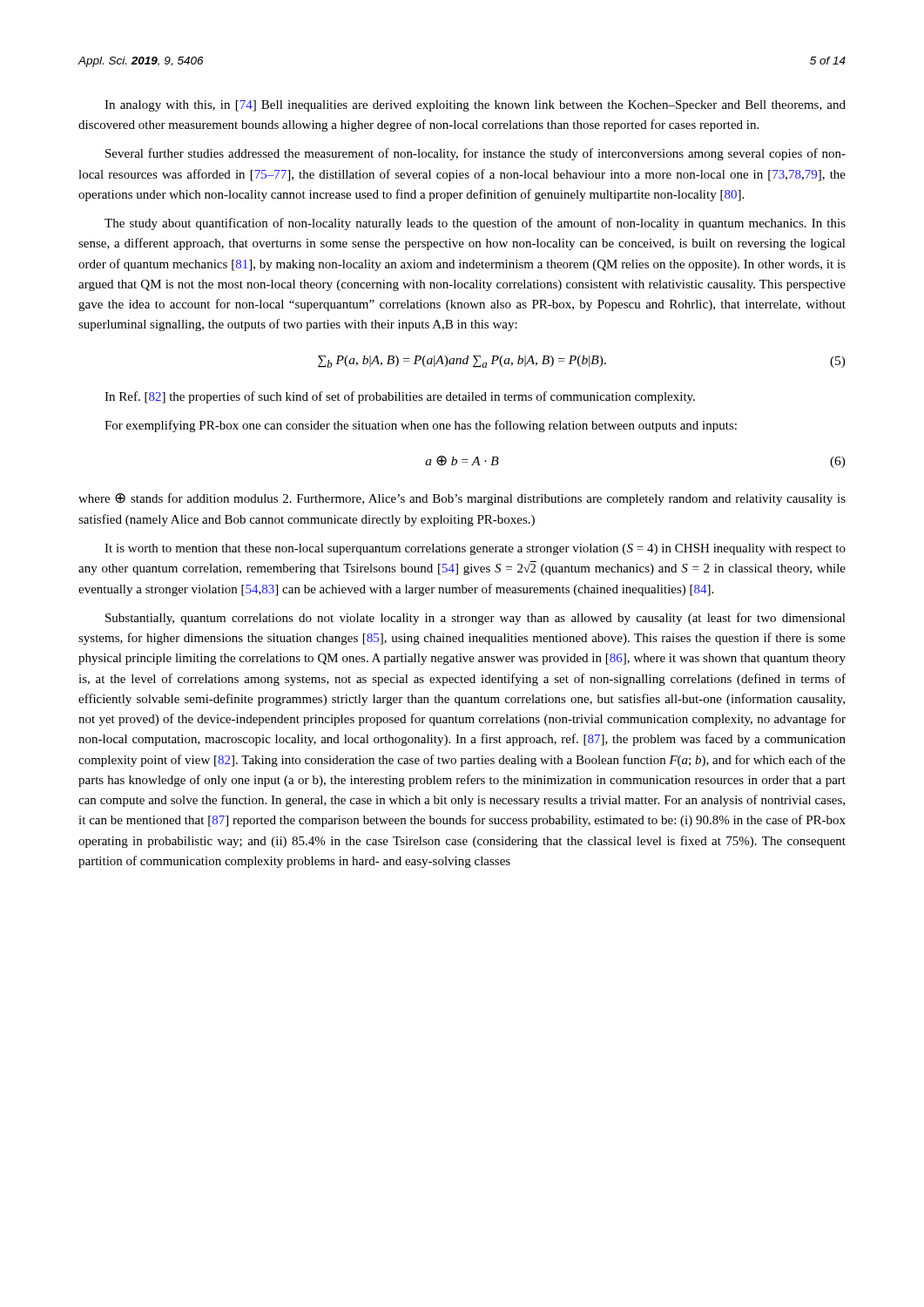The height and width of the screenshot is (1307, 924).
Task: Locate the block of text that opens with "where ⊕ stands for"
Action: tap(462, 508)
